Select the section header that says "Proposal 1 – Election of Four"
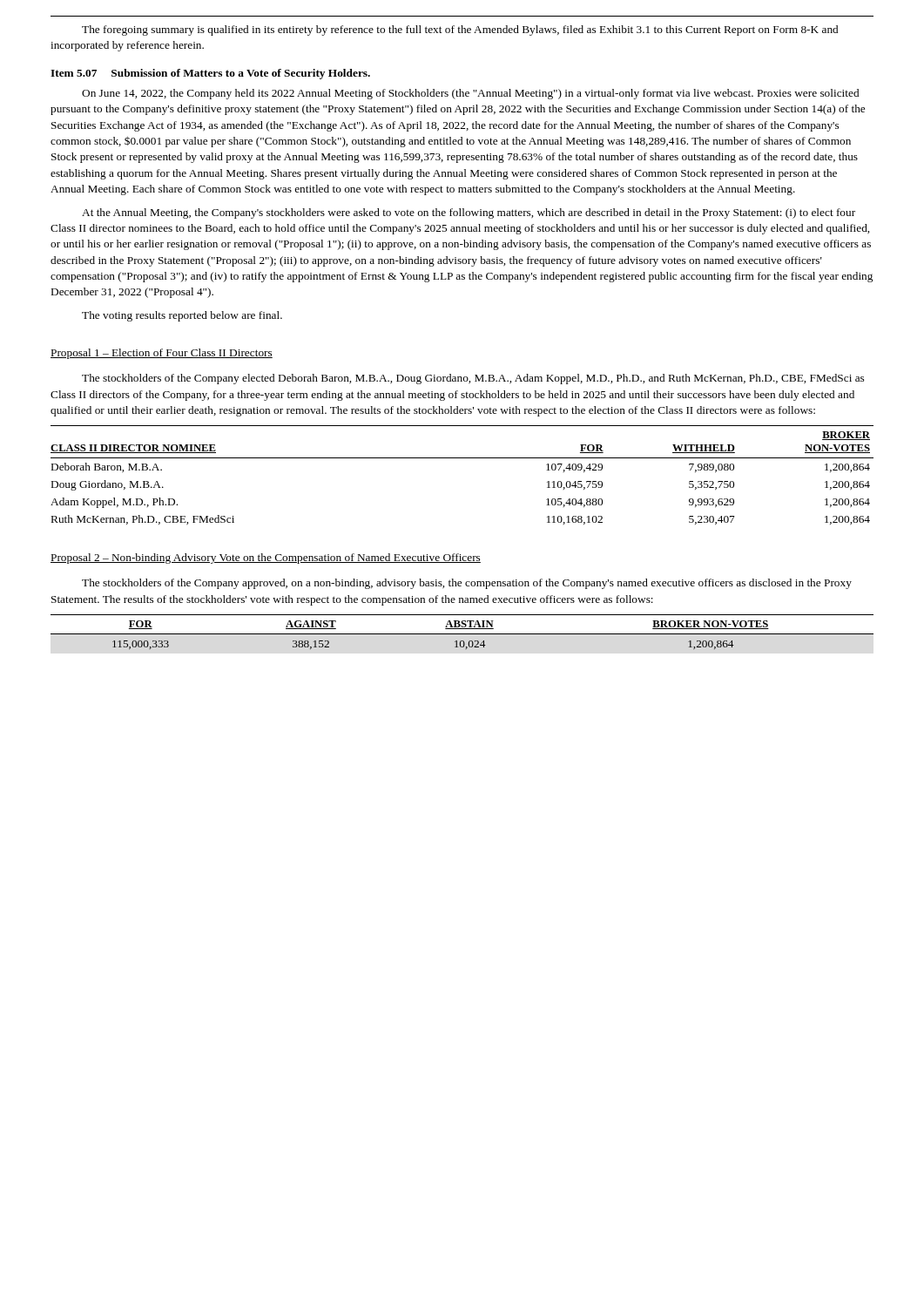 pyautogui.click(x=161, y=353)
